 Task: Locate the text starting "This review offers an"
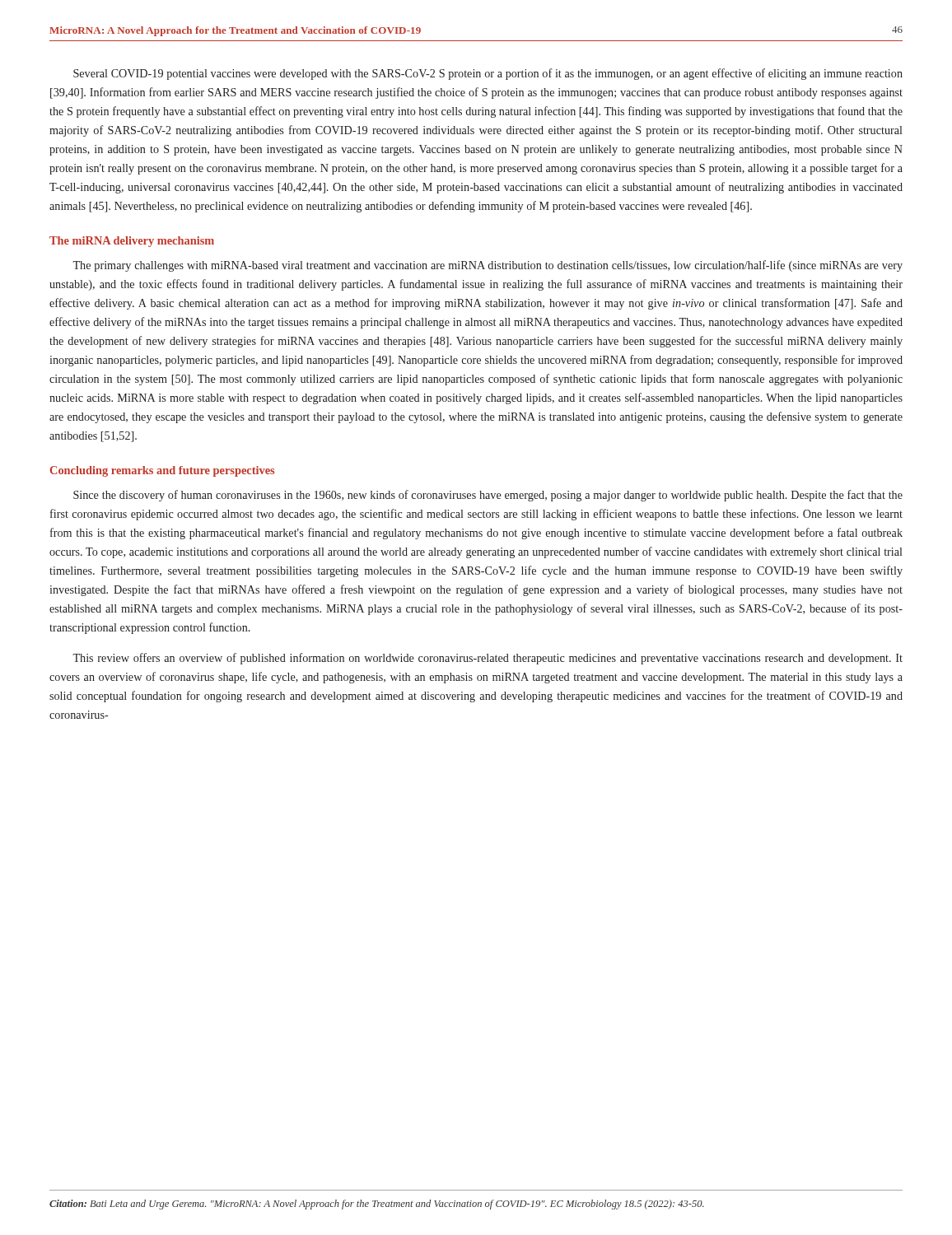point(476,687)
